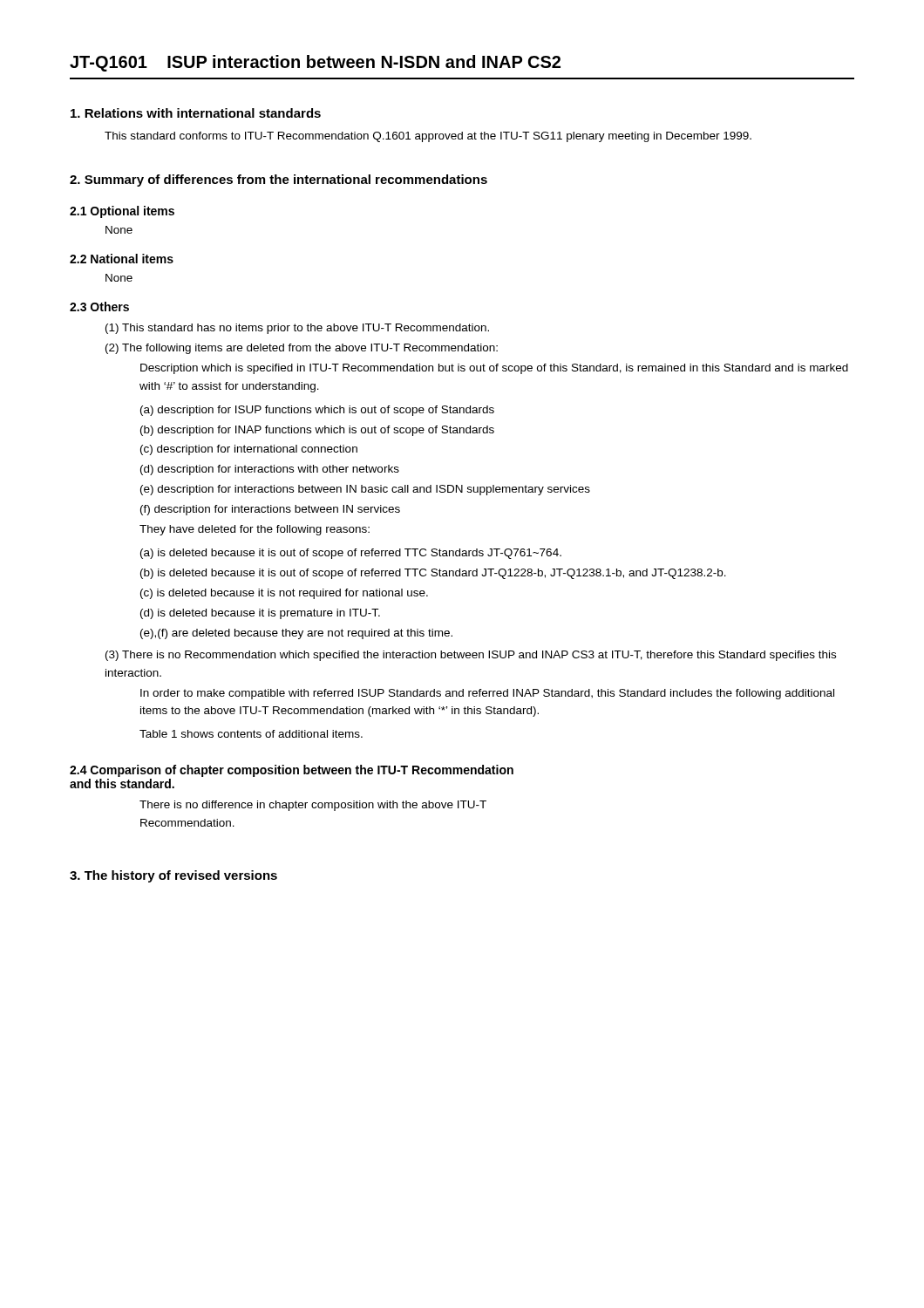Click on the text block that says "There is no"
The height and width of the screenshot is (1308, 924).
[313, 806]
